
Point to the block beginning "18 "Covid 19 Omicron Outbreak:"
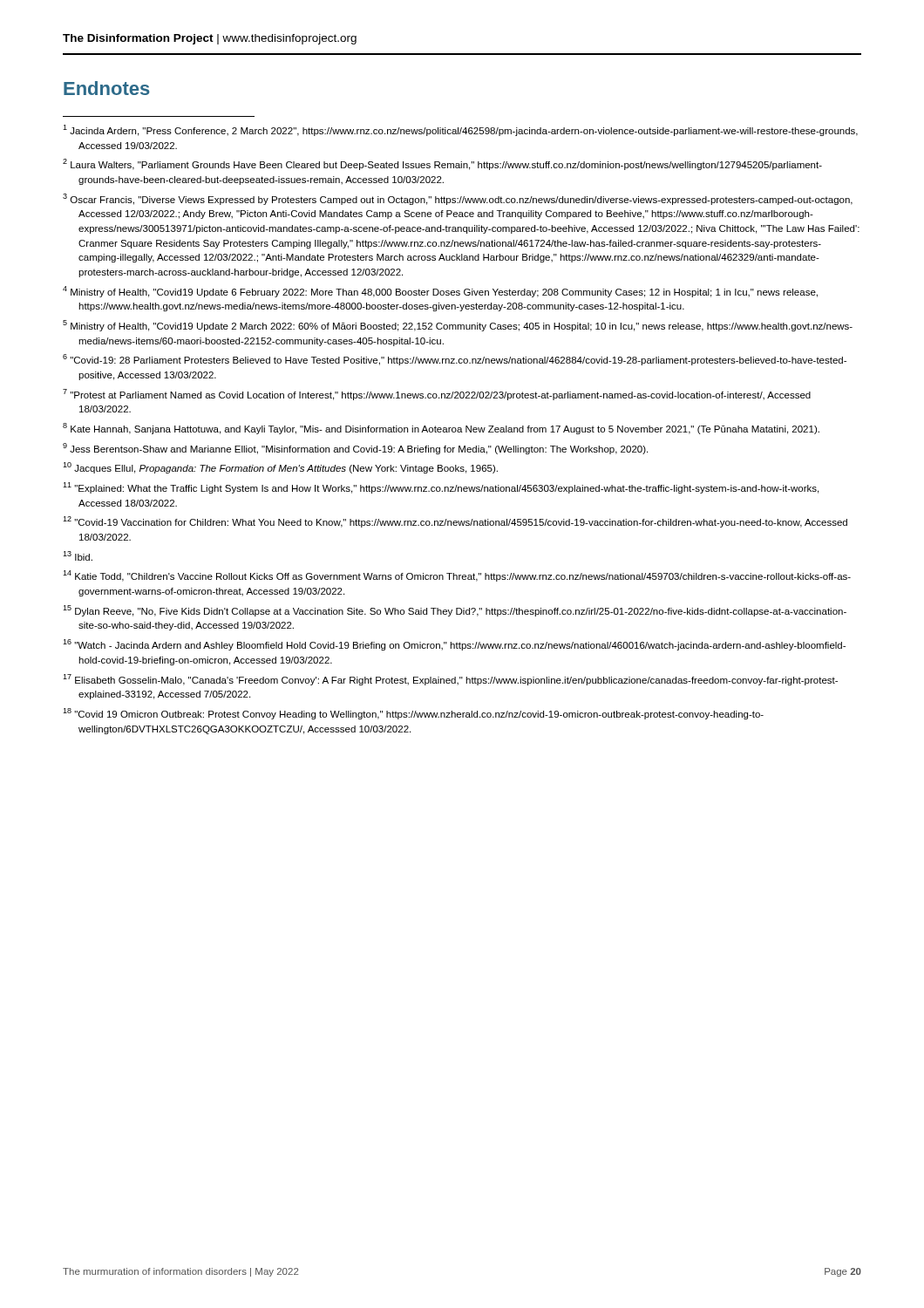click(413, 720)
